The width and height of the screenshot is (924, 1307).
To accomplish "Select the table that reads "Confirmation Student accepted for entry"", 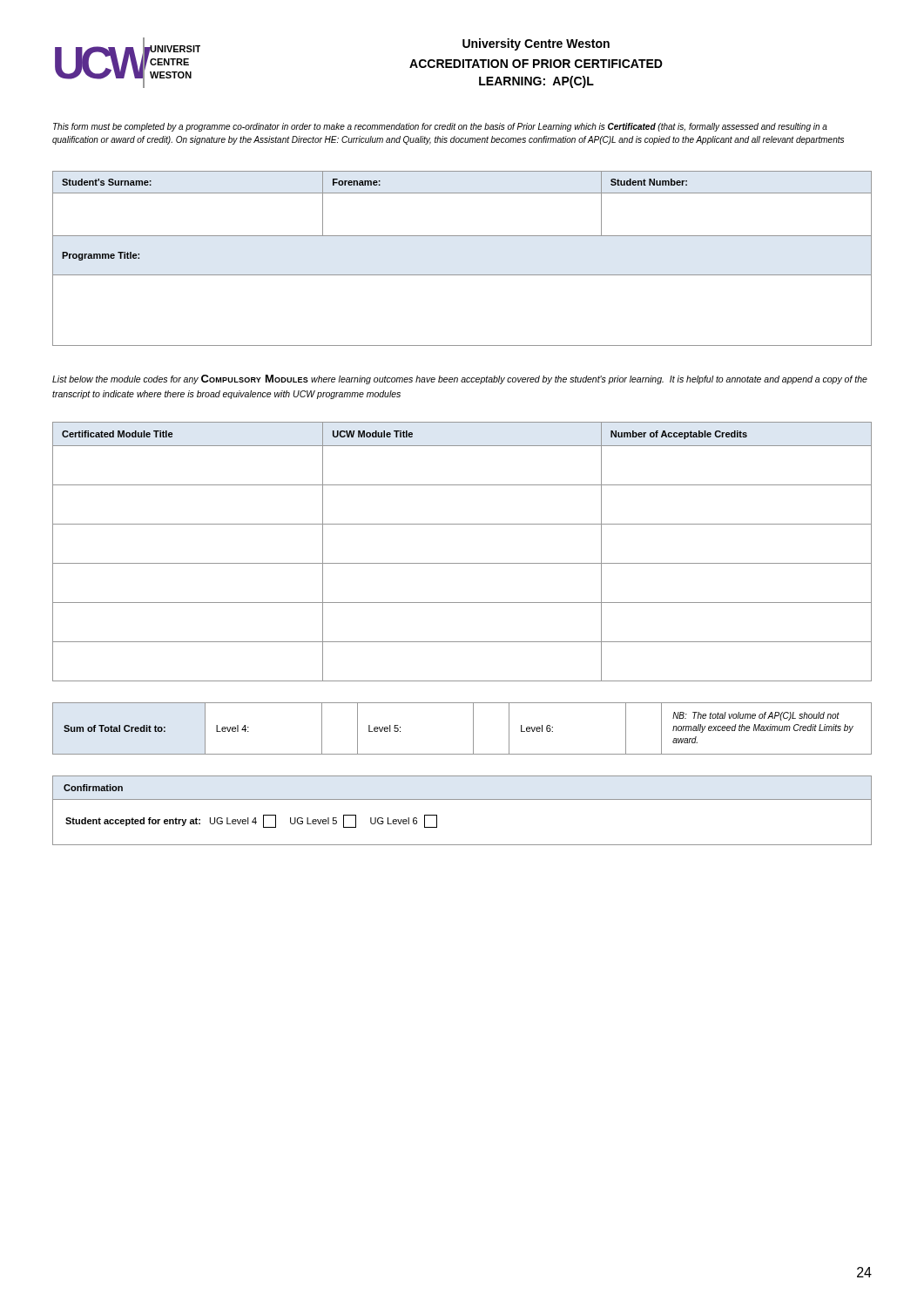I will tap(462, 800).
